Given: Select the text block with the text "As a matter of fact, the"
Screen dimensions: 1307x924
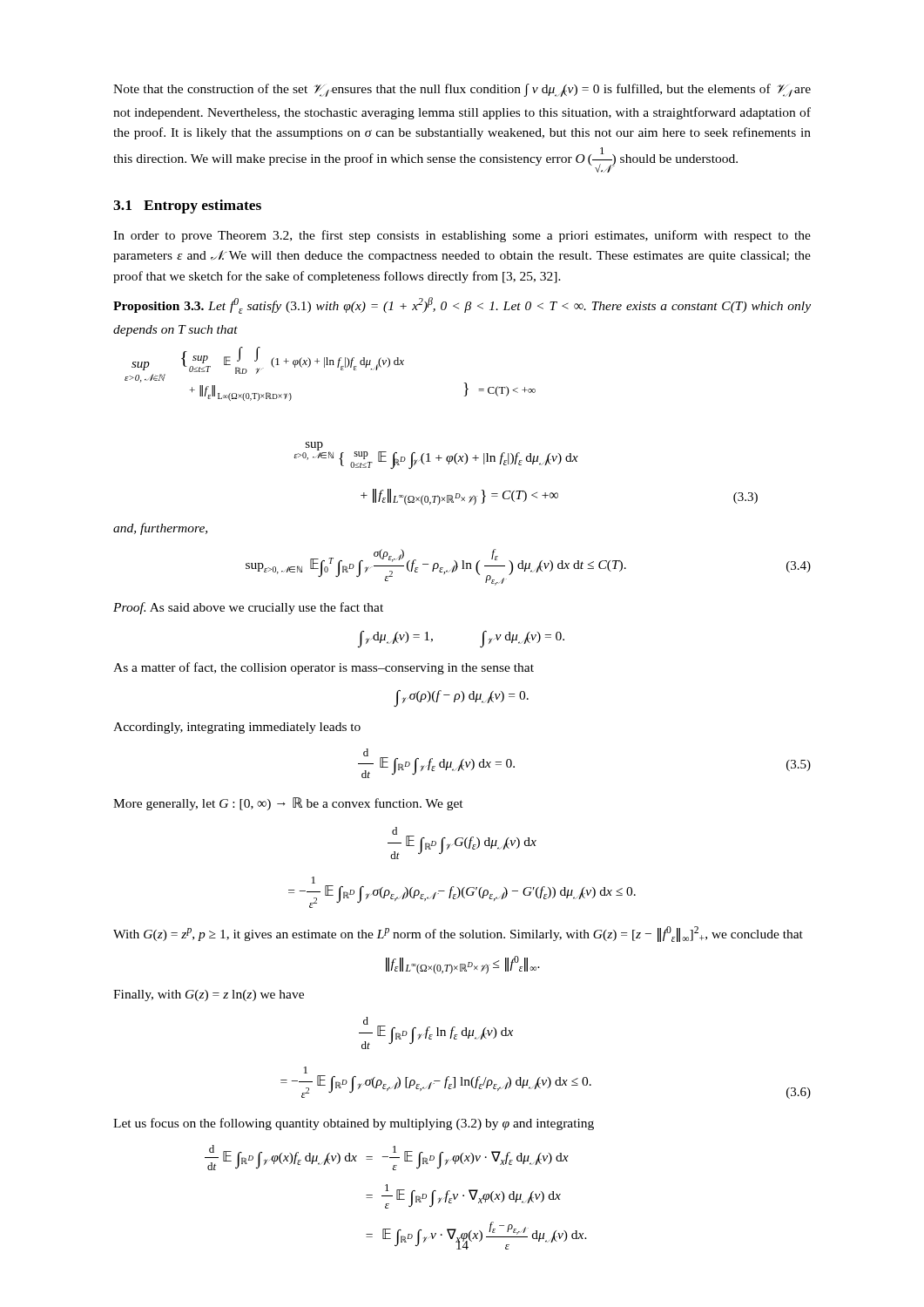Looking at the screenshot, I should point(323,667).
